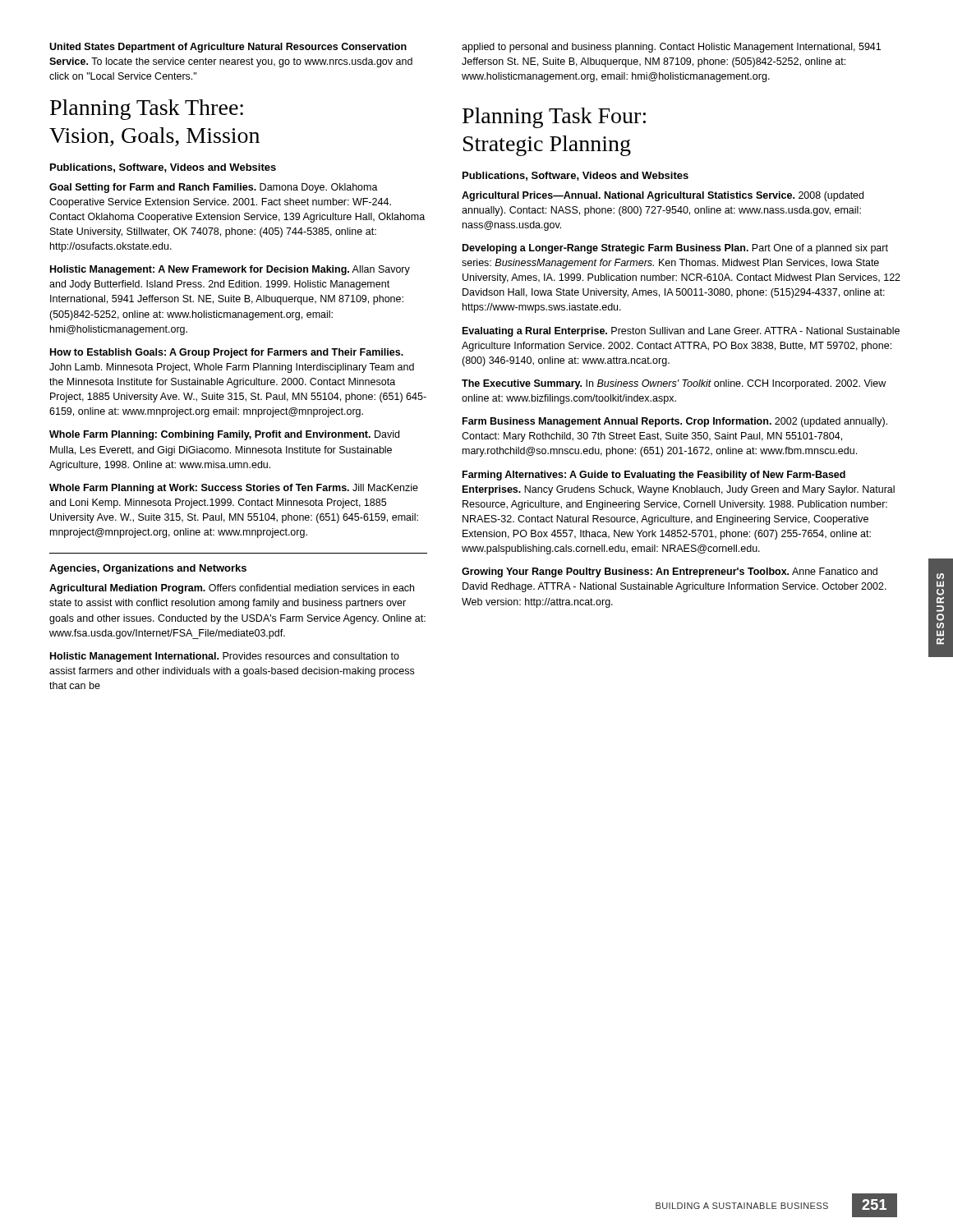Screen dimensions: 1232x953
Task: Find the element starting "Evaluating a Rural Enterprise. Preston Sullivan and"
Action: [681, 346]
